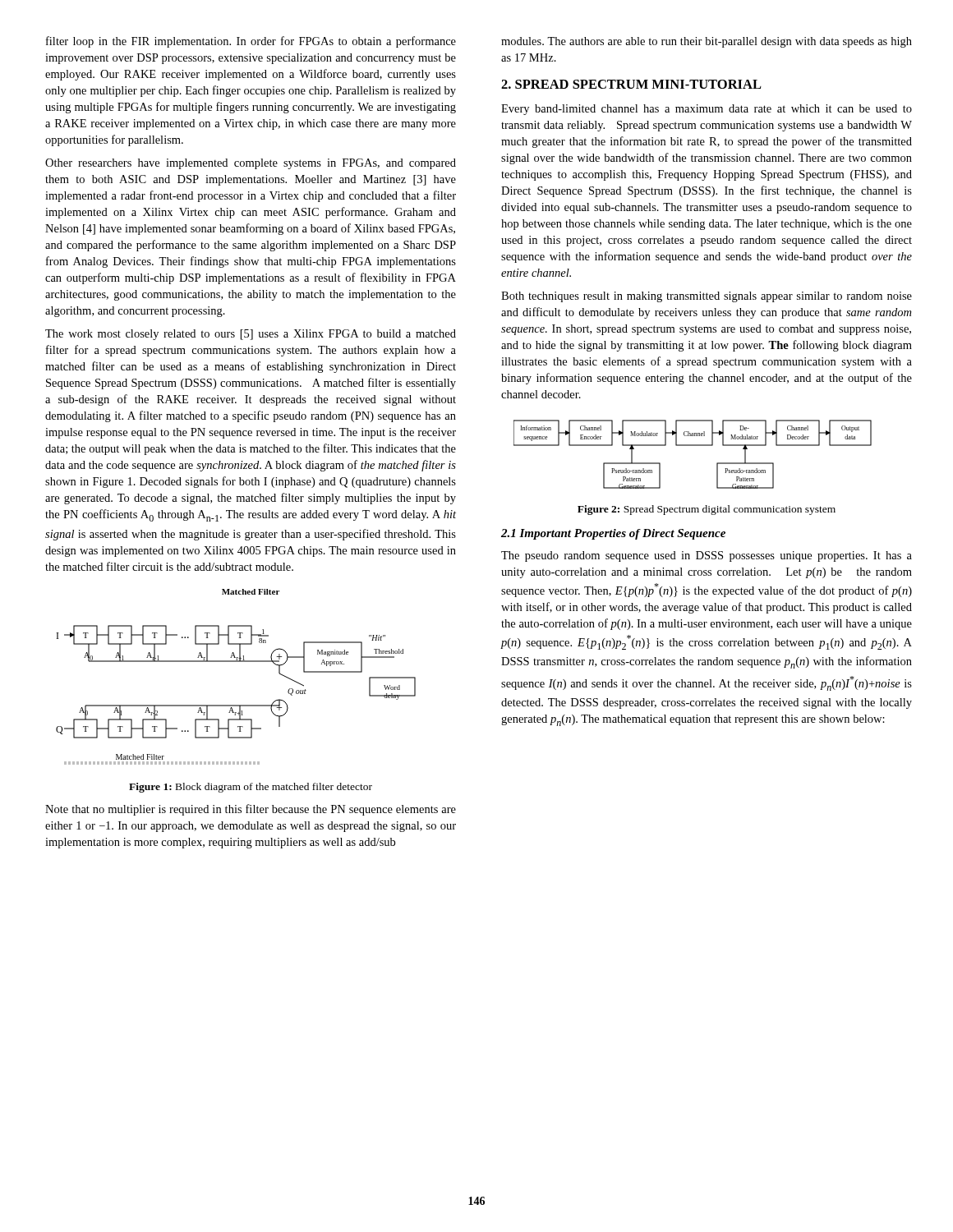Click the passage that begins "The pseudo random sequence used in DSSS"
953x1232 pixels.
click(x=707, y=639)
